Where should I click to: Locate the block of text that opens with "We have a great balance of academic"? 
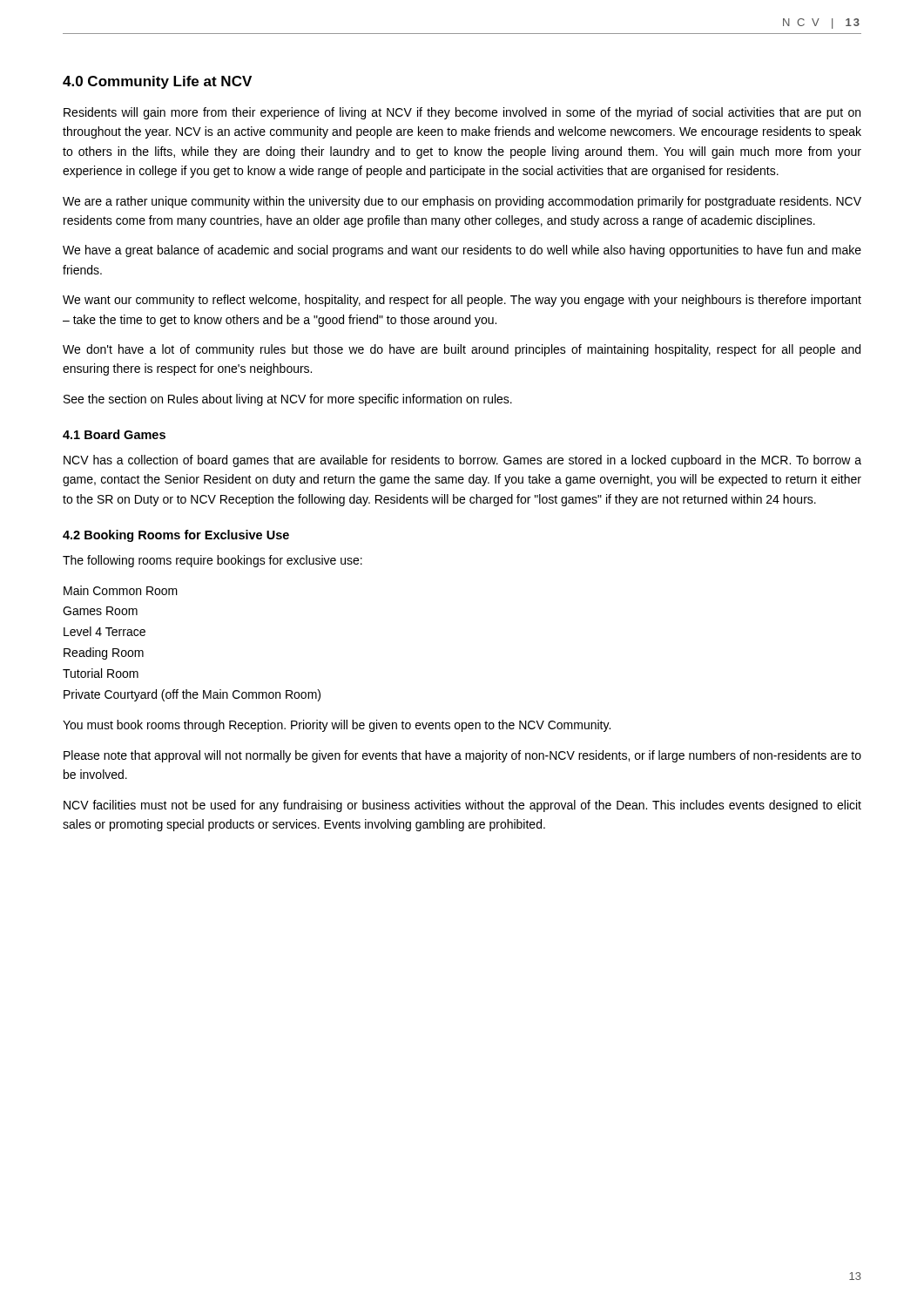point(462,260)
